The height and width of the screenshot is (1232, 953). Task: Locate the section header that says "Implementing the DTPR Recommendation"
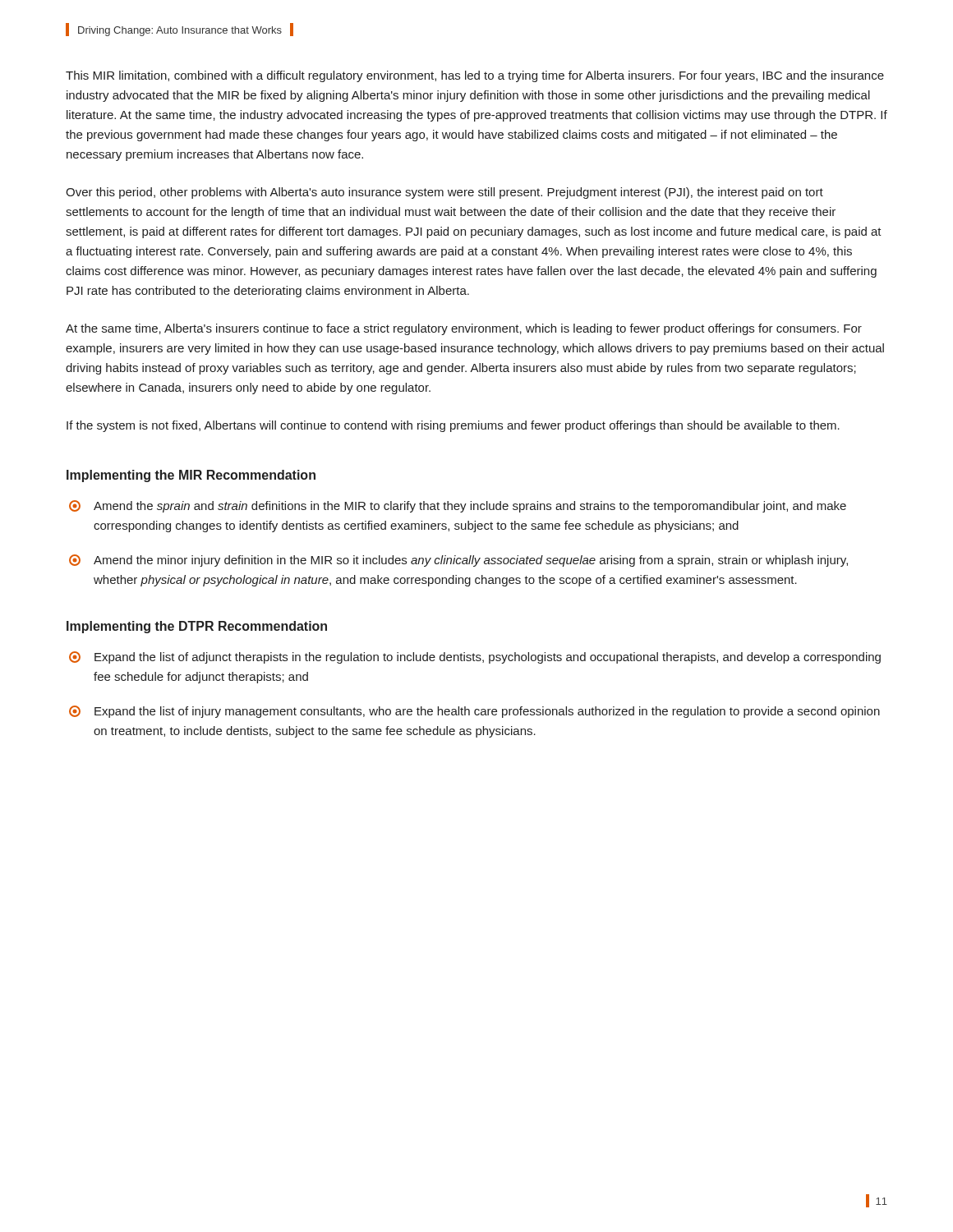tap(197, 626)
